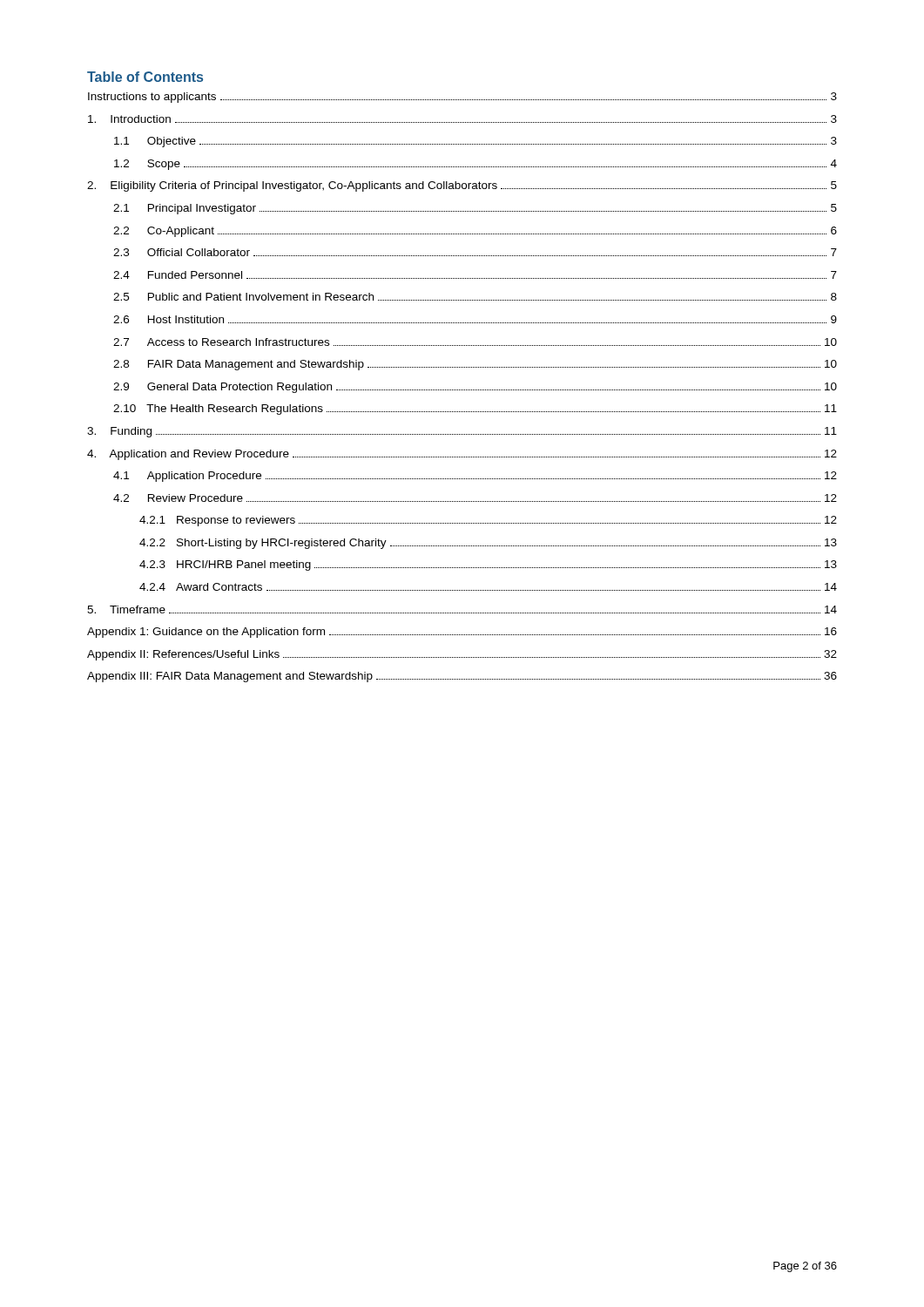Click the passage that begins "4. Application and Review Procedure"
The height and width of the screenshot is (1307, 924).
tap(462, 453)
